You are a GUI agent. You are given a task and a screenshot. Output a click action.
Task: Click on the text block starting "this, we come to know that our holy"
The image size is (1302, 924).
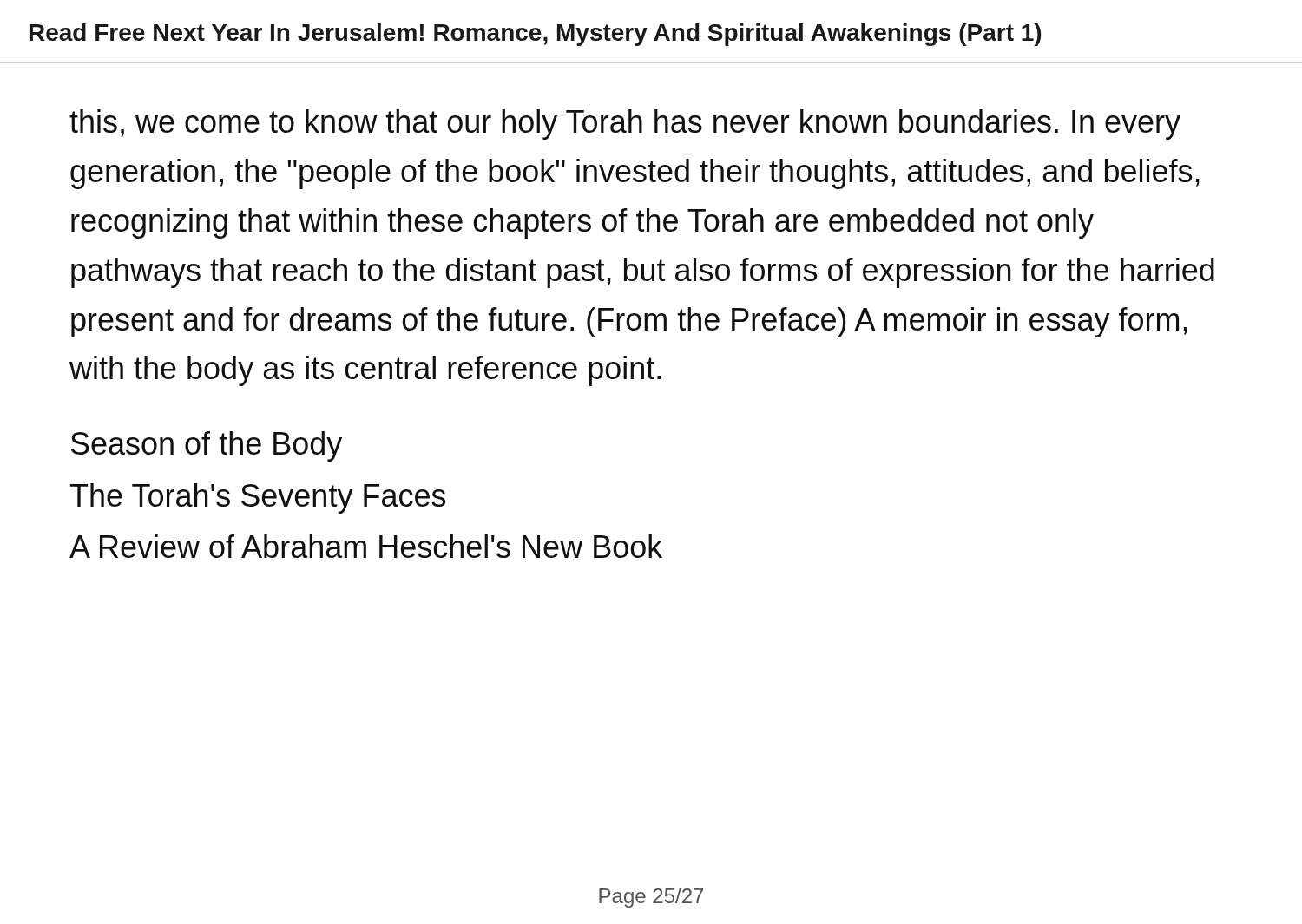coord(643,245)
